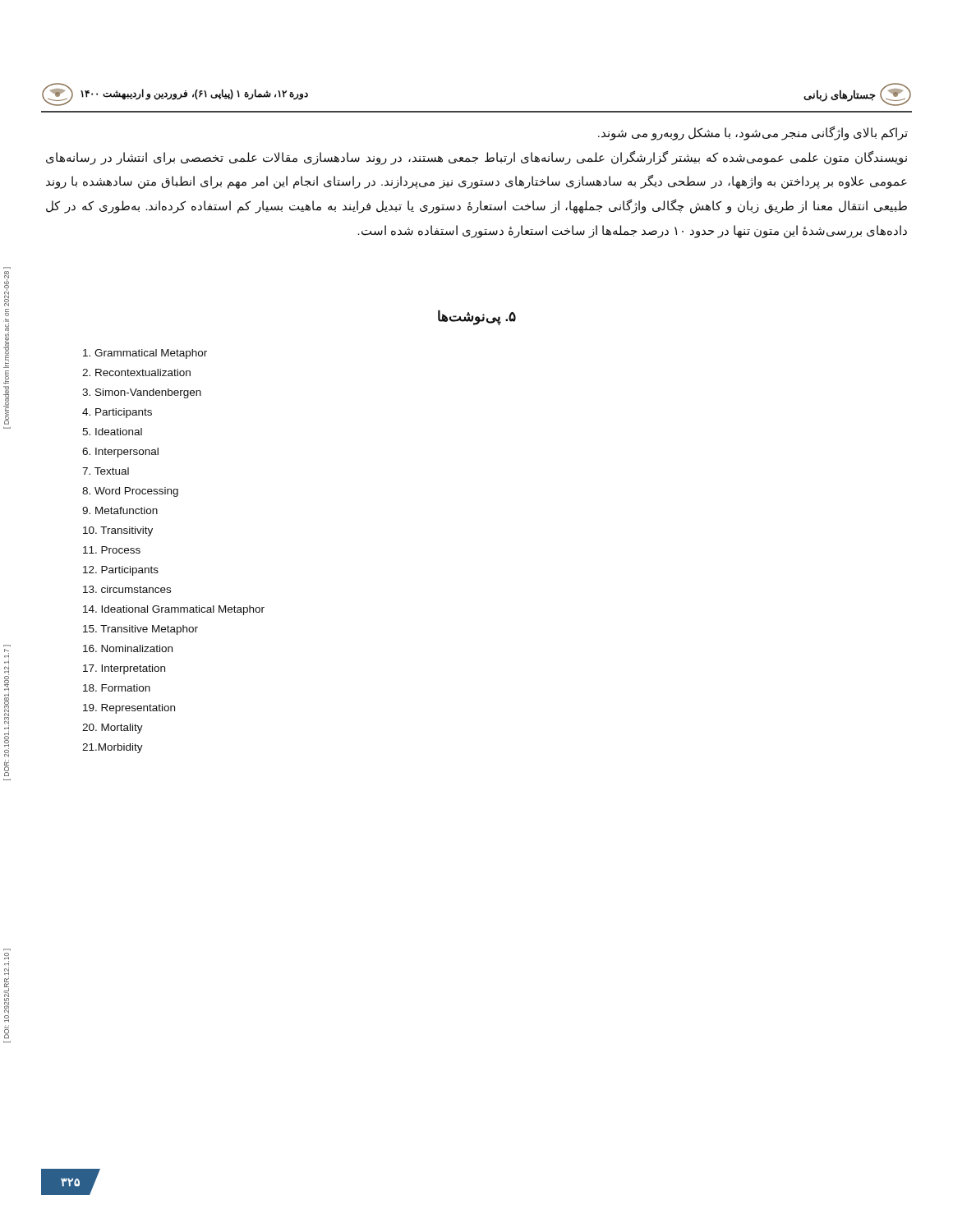Locate the text "Grammatical Metaphor"
Screen dimensions: 1232x953
[145, 353]
